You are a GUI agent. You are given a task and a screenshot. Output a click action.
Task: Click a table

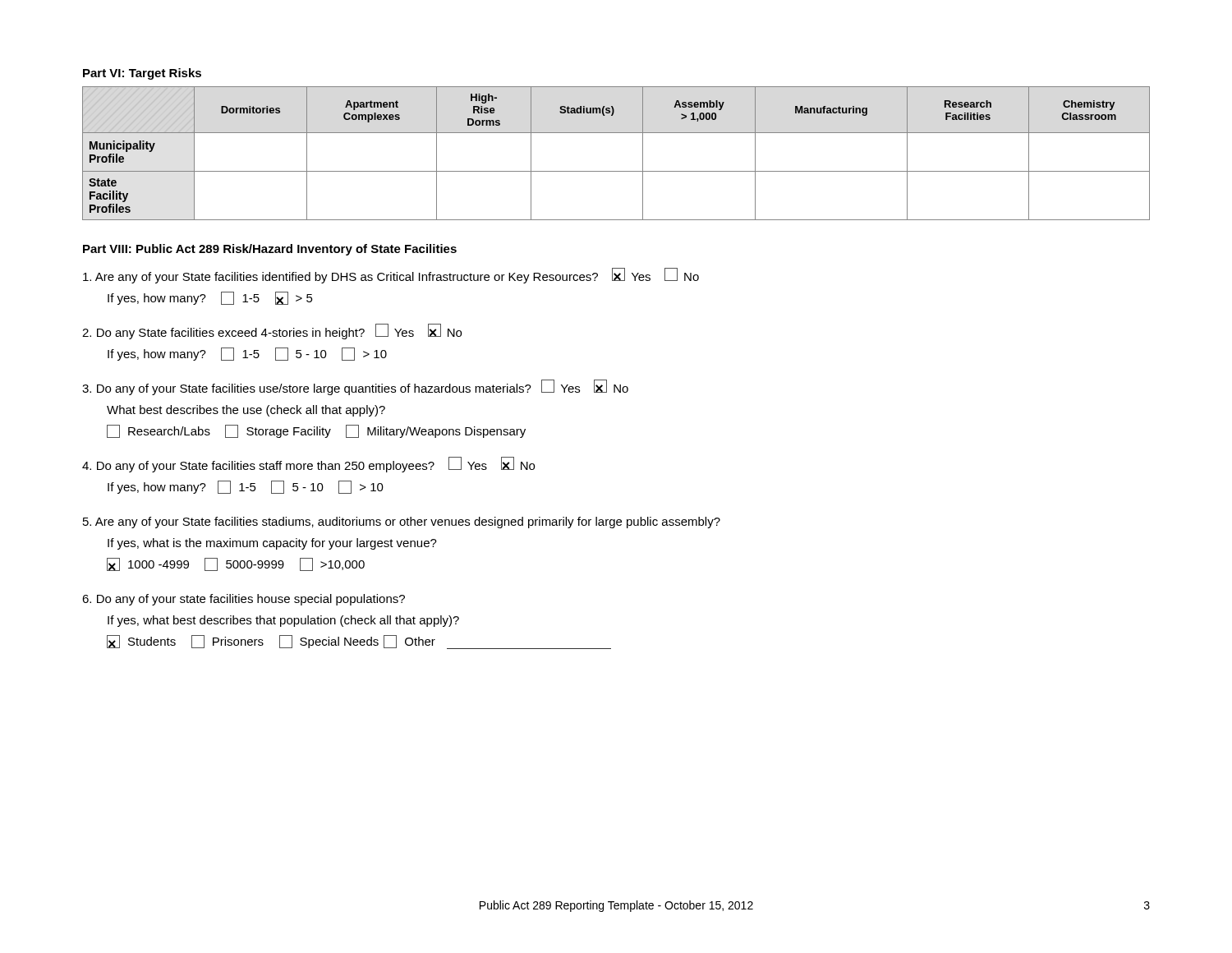[616, 153]
